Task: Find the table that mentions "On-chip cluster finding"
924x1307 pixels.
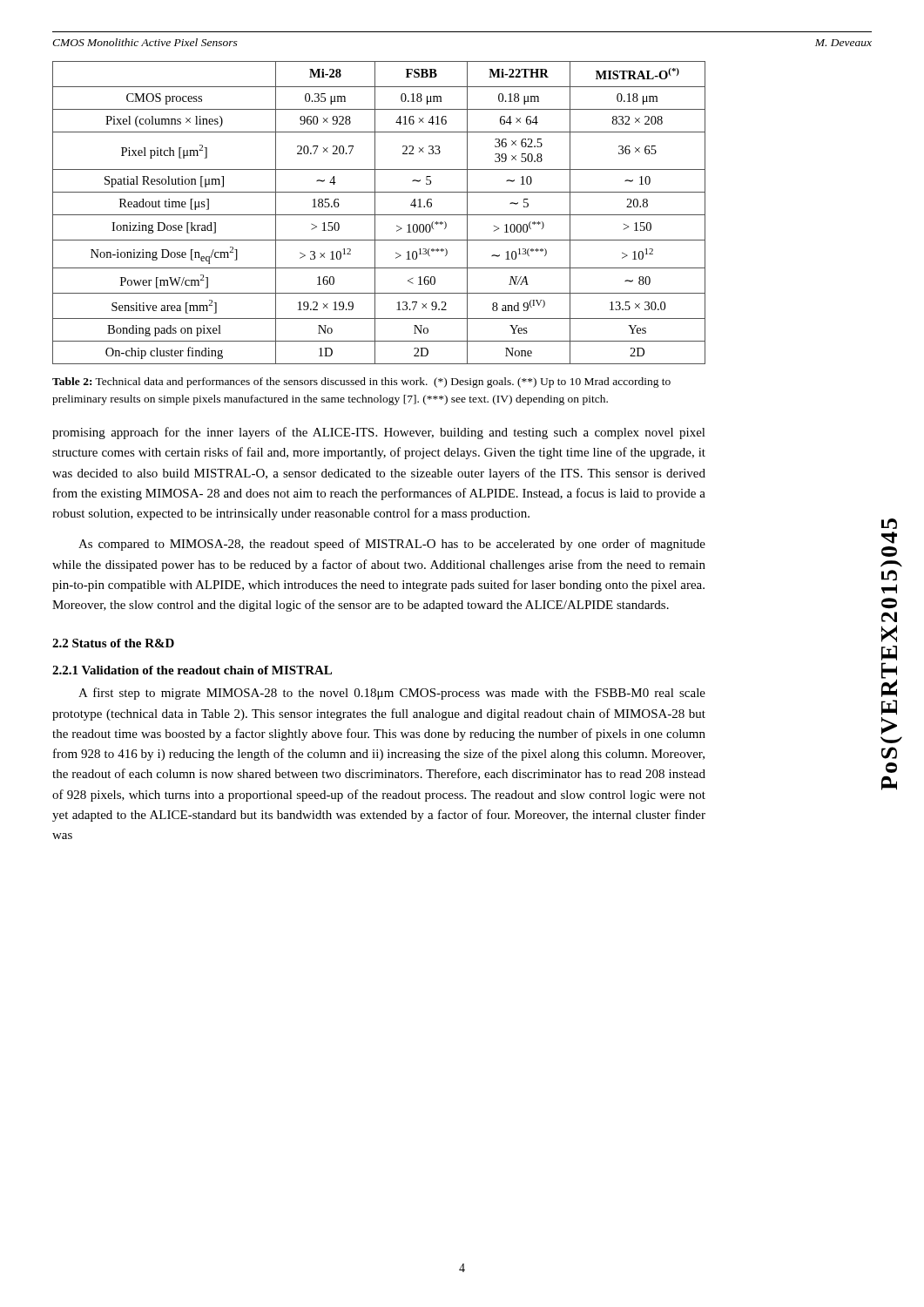Action: click(379, 213)
